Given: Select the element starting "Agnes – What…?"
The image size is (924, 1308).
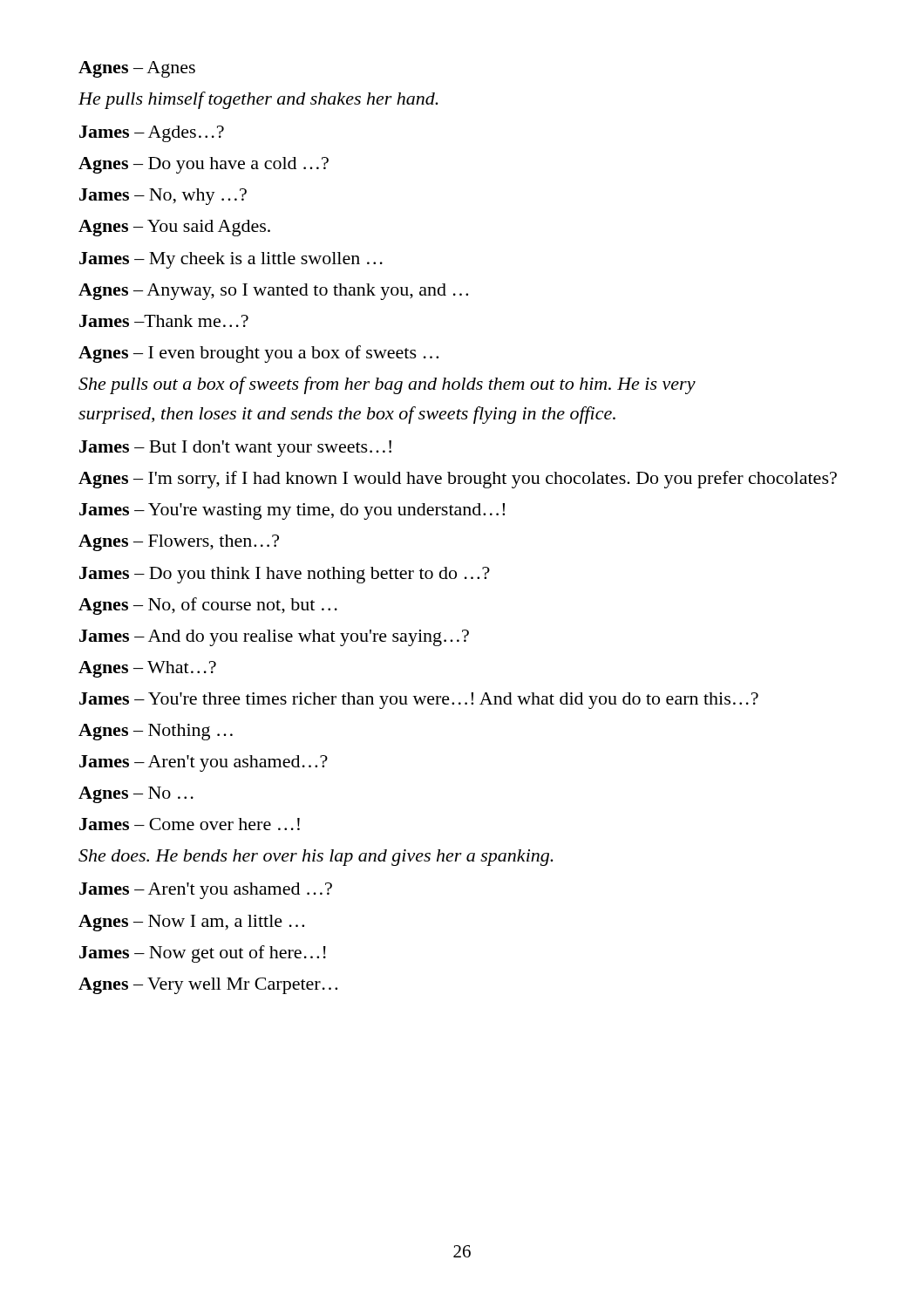Looking at the screenshot, I should (x=148, y=666).
